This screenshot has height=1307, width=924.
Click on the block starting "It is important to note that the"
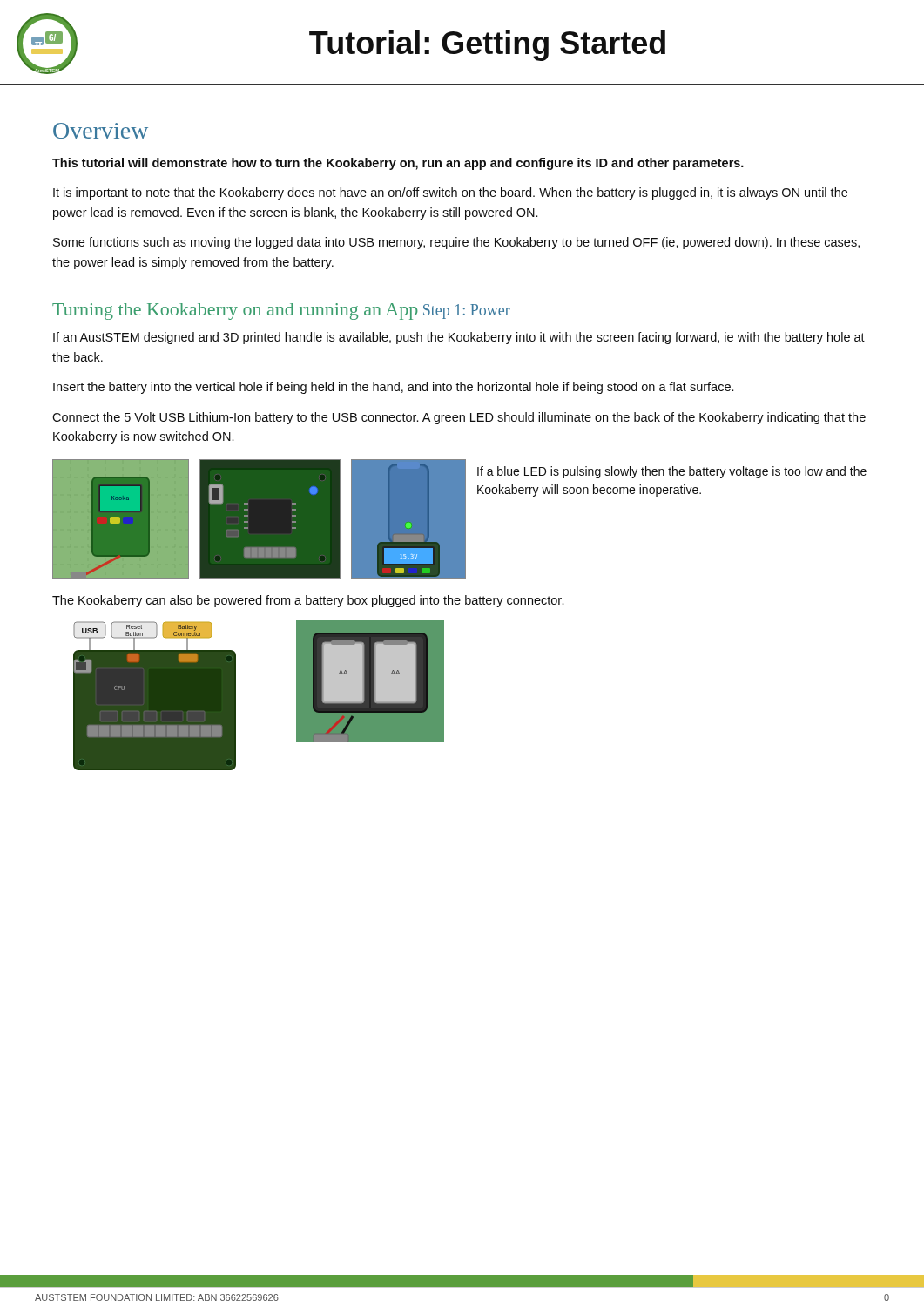click(450, 203)
